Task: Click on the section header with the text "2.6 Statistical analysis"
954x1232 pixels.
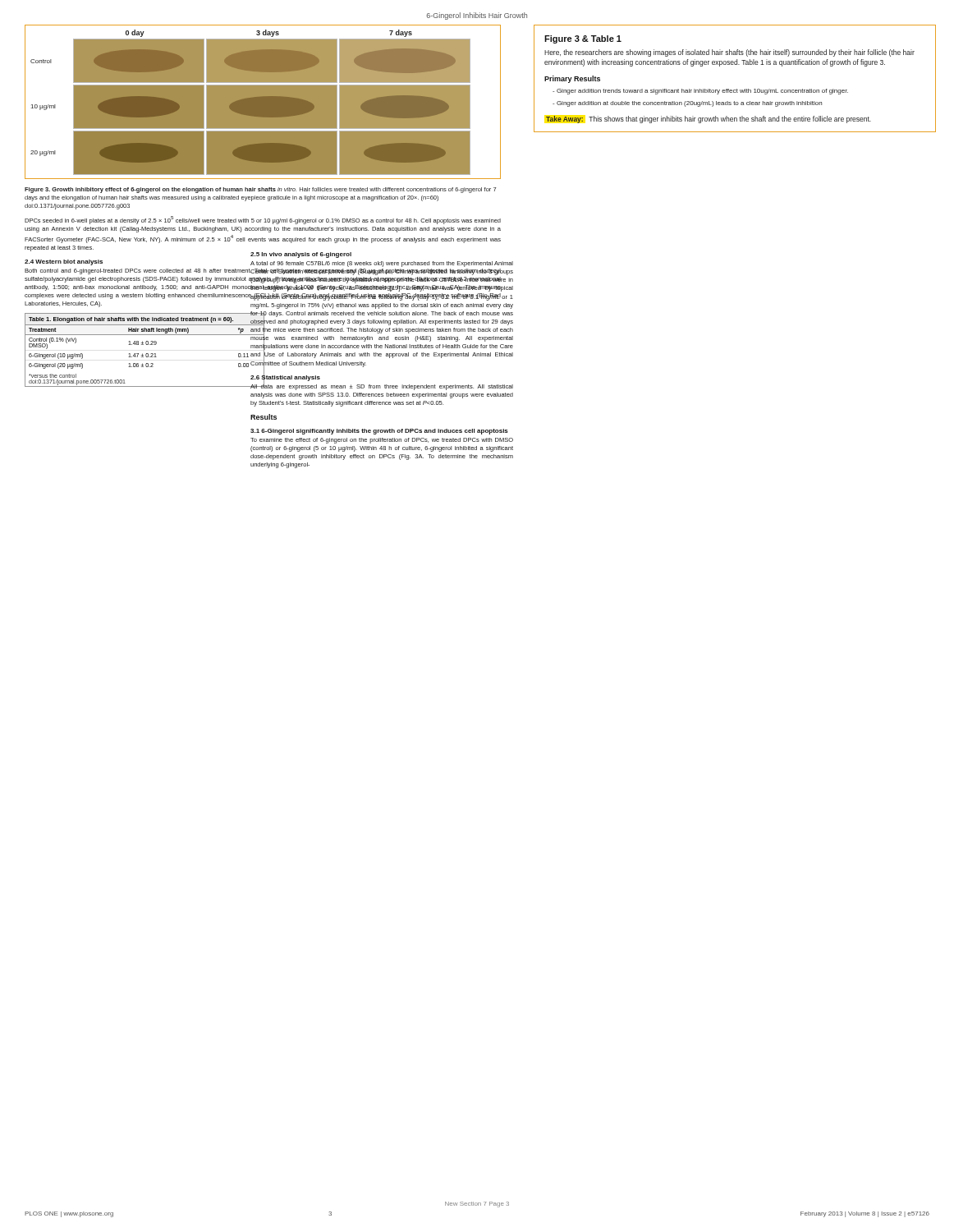Action: coord(285,377)
